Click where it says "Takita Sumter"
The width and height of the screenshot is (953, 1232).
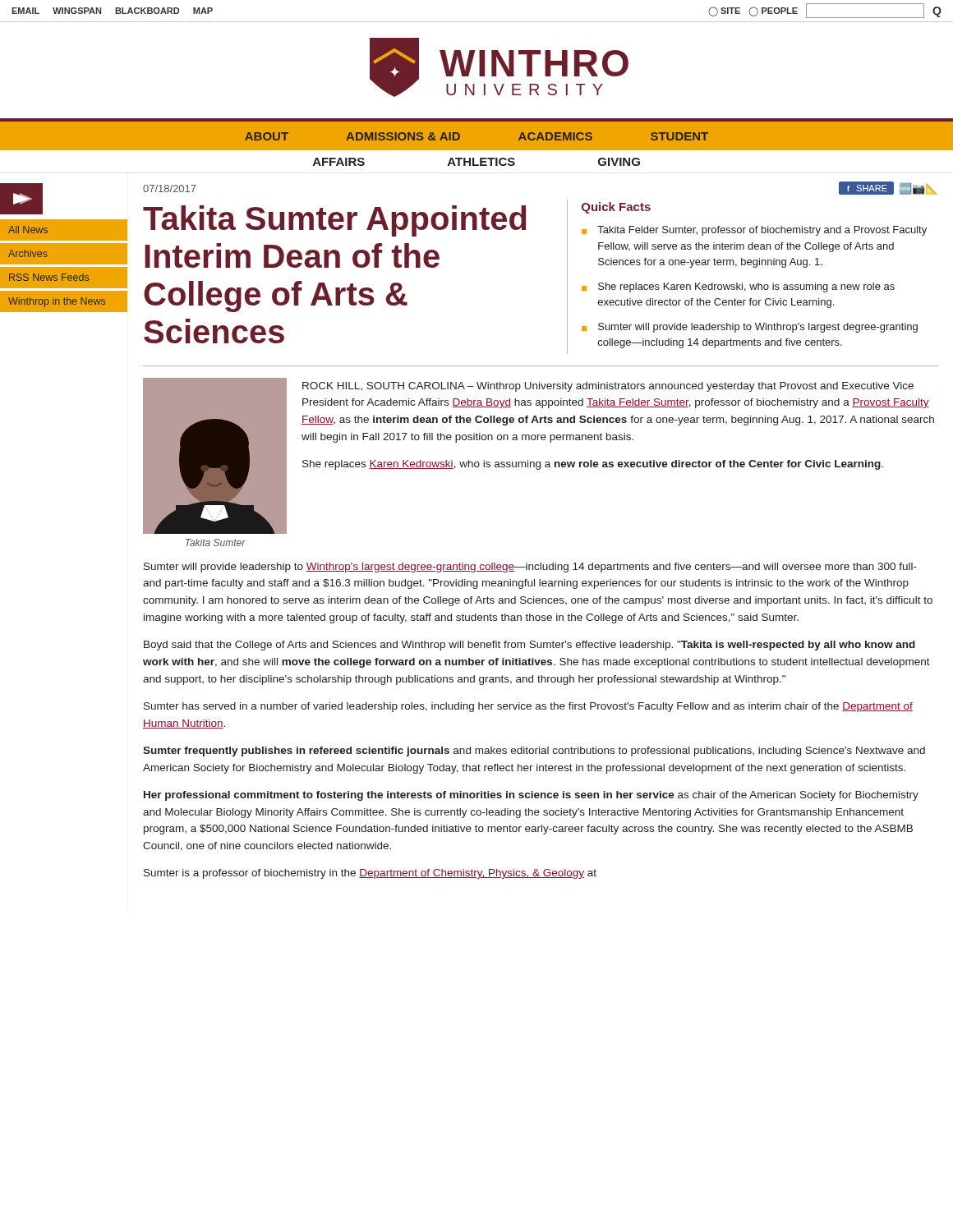215,543
